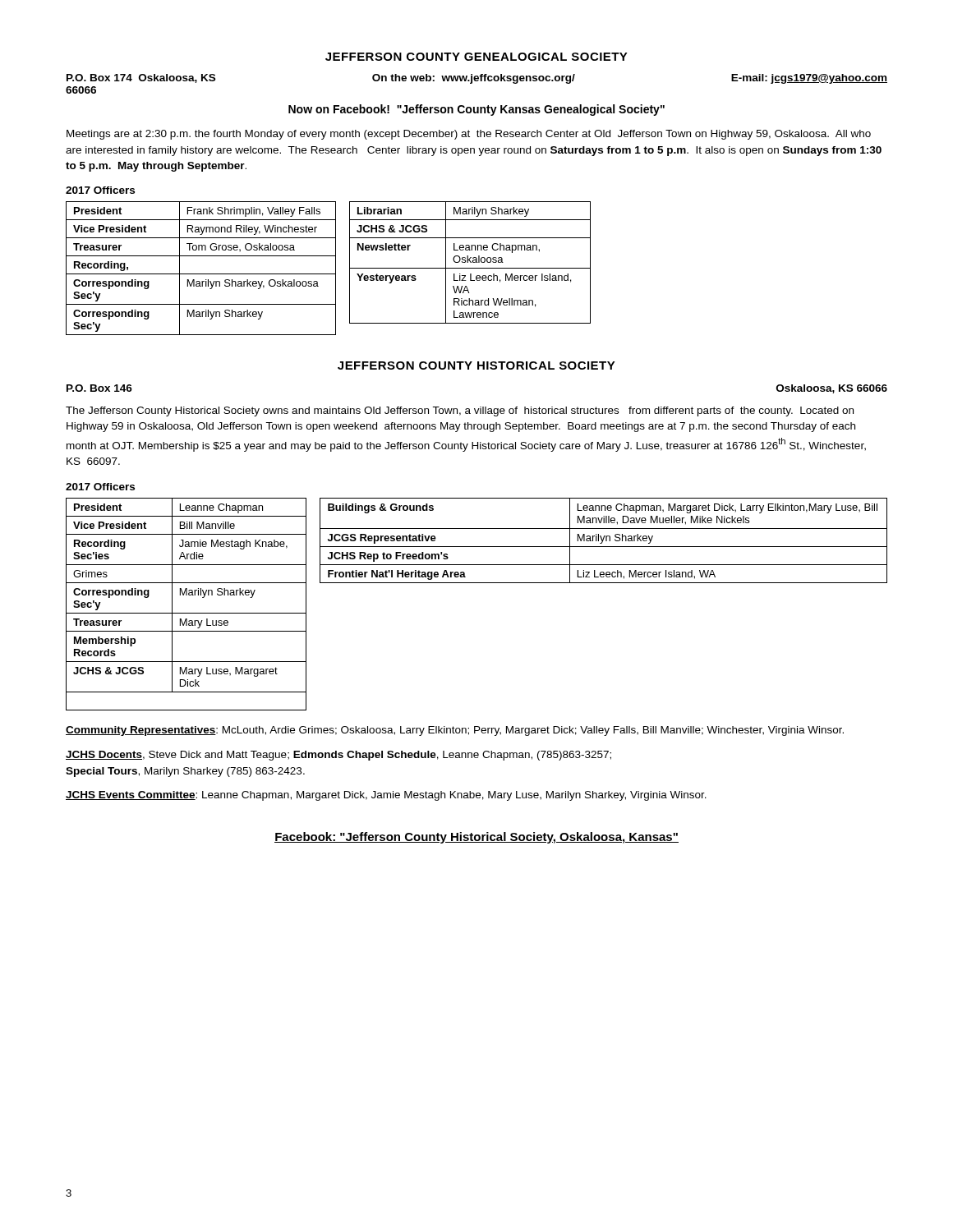Find the text block starting "JCHS Events Committee: Leanne Chapman,"
The width and height of the screenshot is (953, 1232).
point(386,795)
